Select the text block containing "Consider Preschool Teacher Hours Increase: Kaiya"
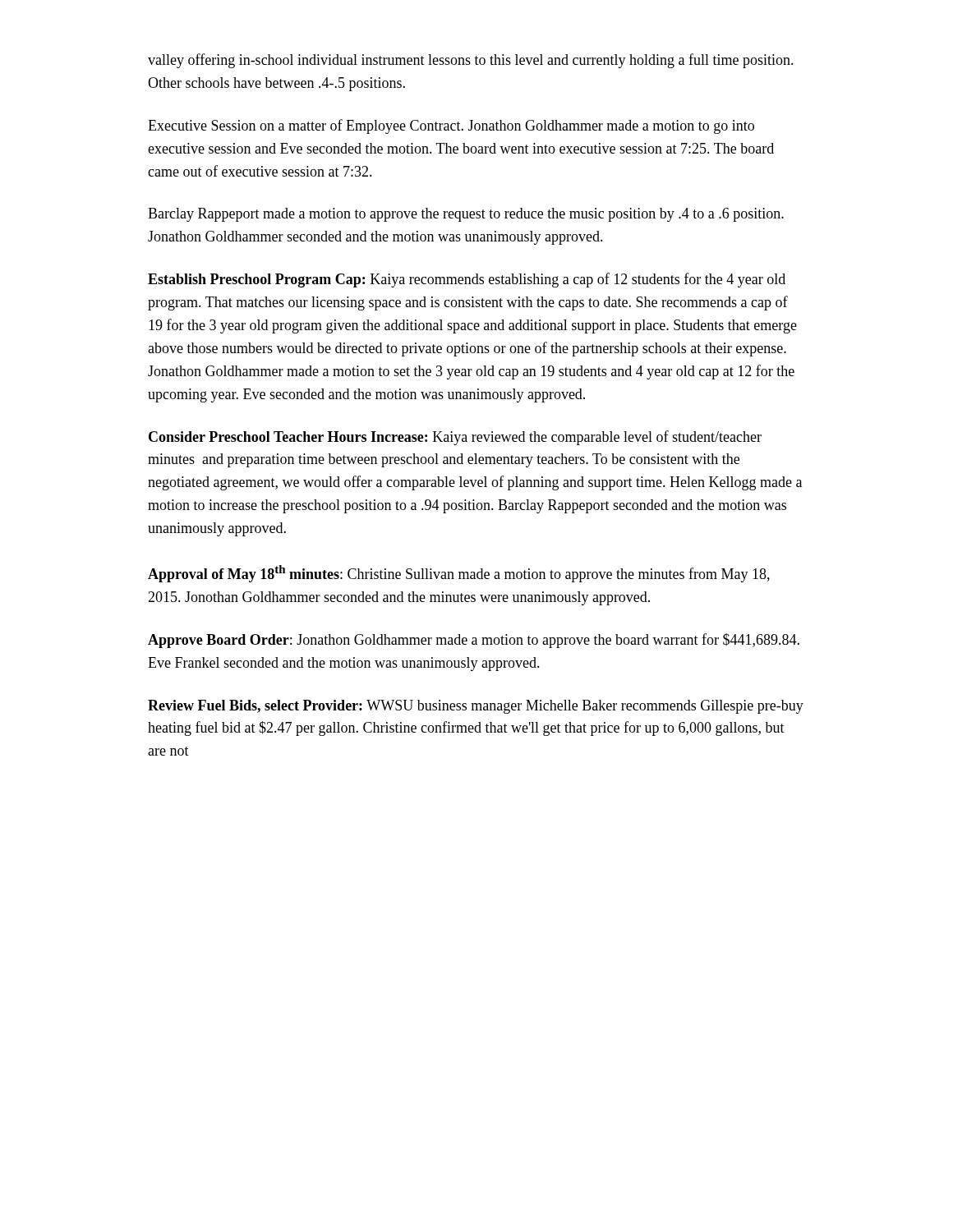This screenshot has width=953, height=1232. pos(475,482)
